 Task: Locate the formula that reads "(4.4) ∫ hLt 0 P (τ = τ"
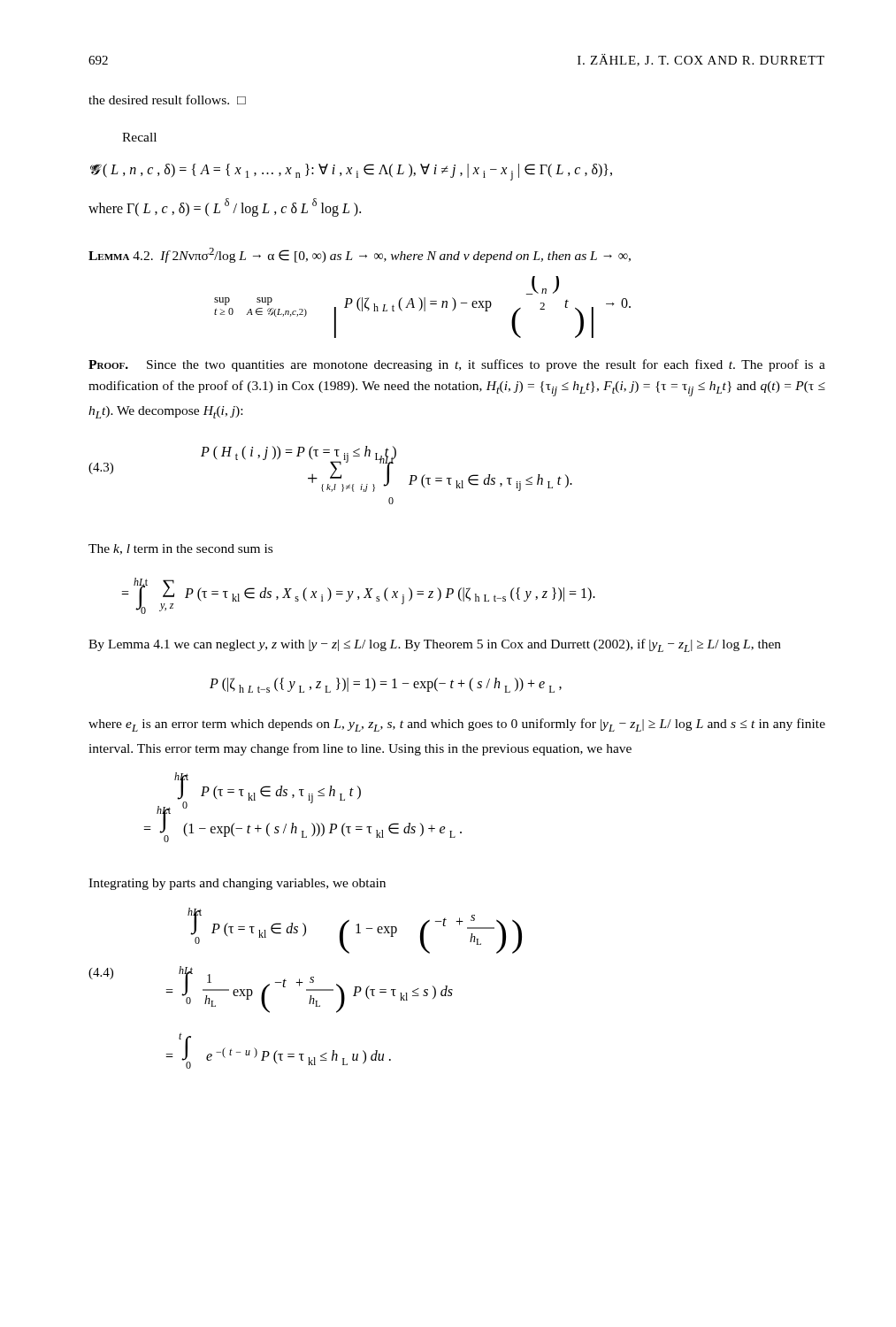click(457, 1002)
